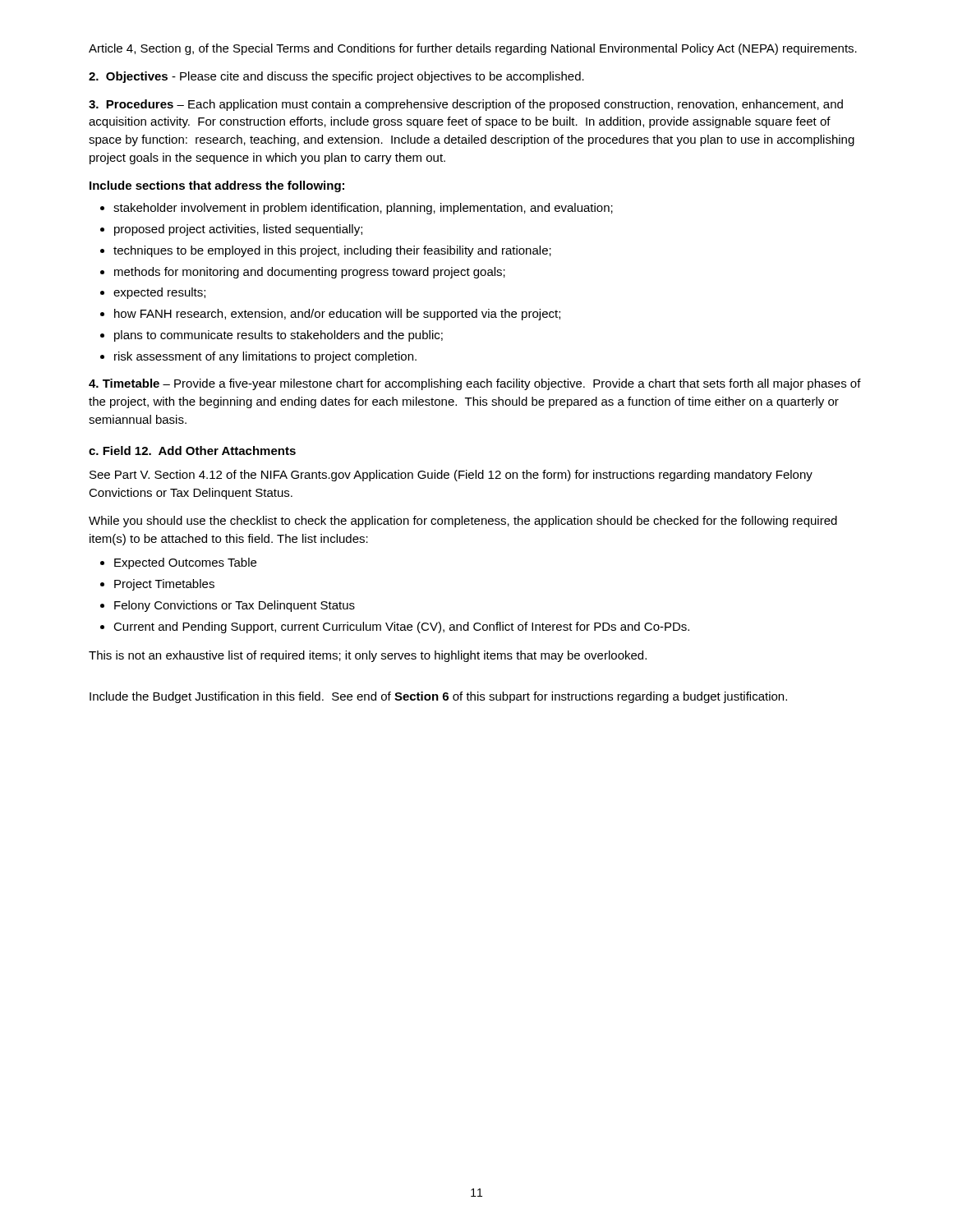Locate the passage starting "While you should use the checklist to check"

click(x=463, y=529)
